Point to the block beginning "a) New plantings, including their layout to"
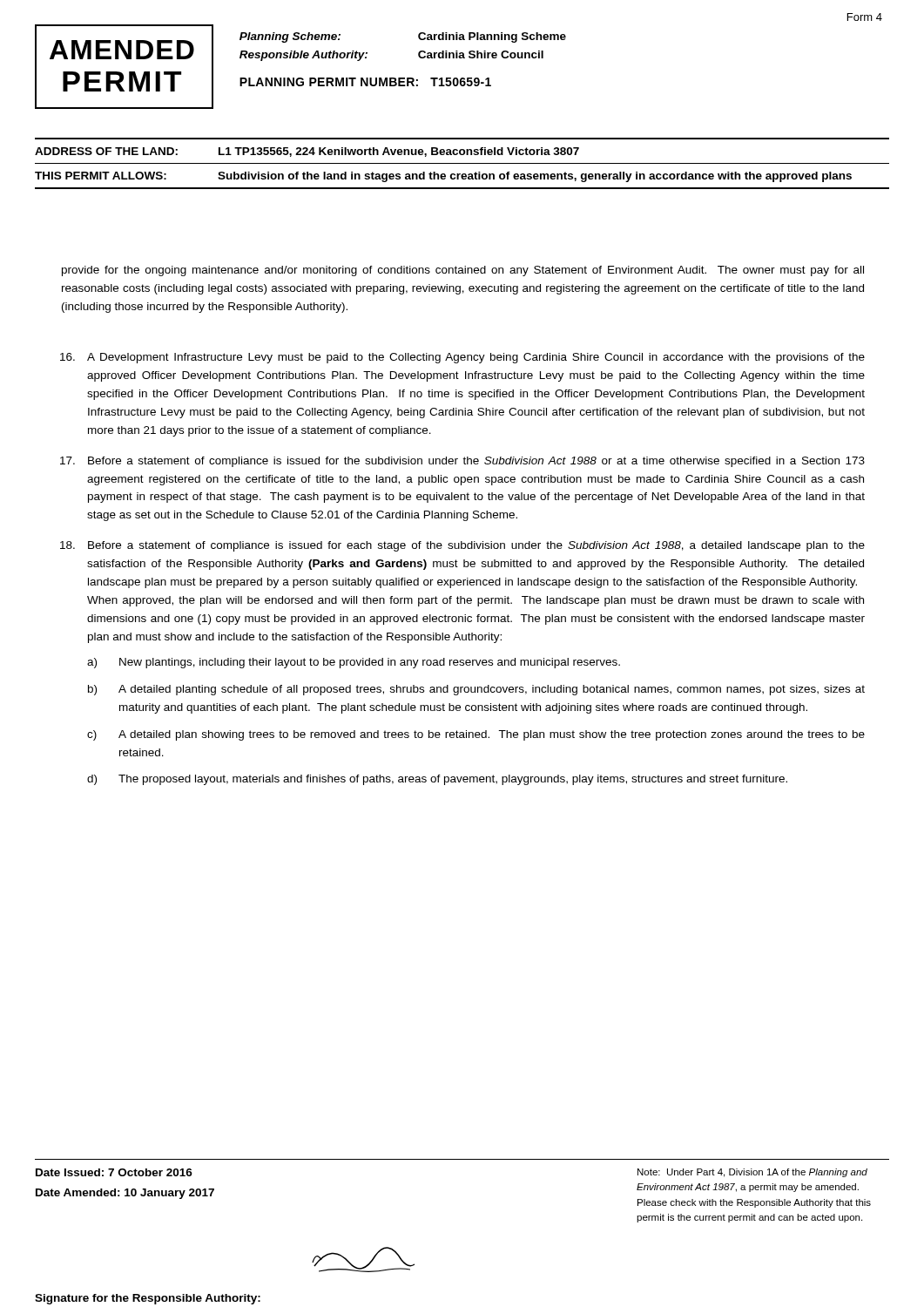The height and width of the screenshot is (1307, 924). click(x=476, y=662)
